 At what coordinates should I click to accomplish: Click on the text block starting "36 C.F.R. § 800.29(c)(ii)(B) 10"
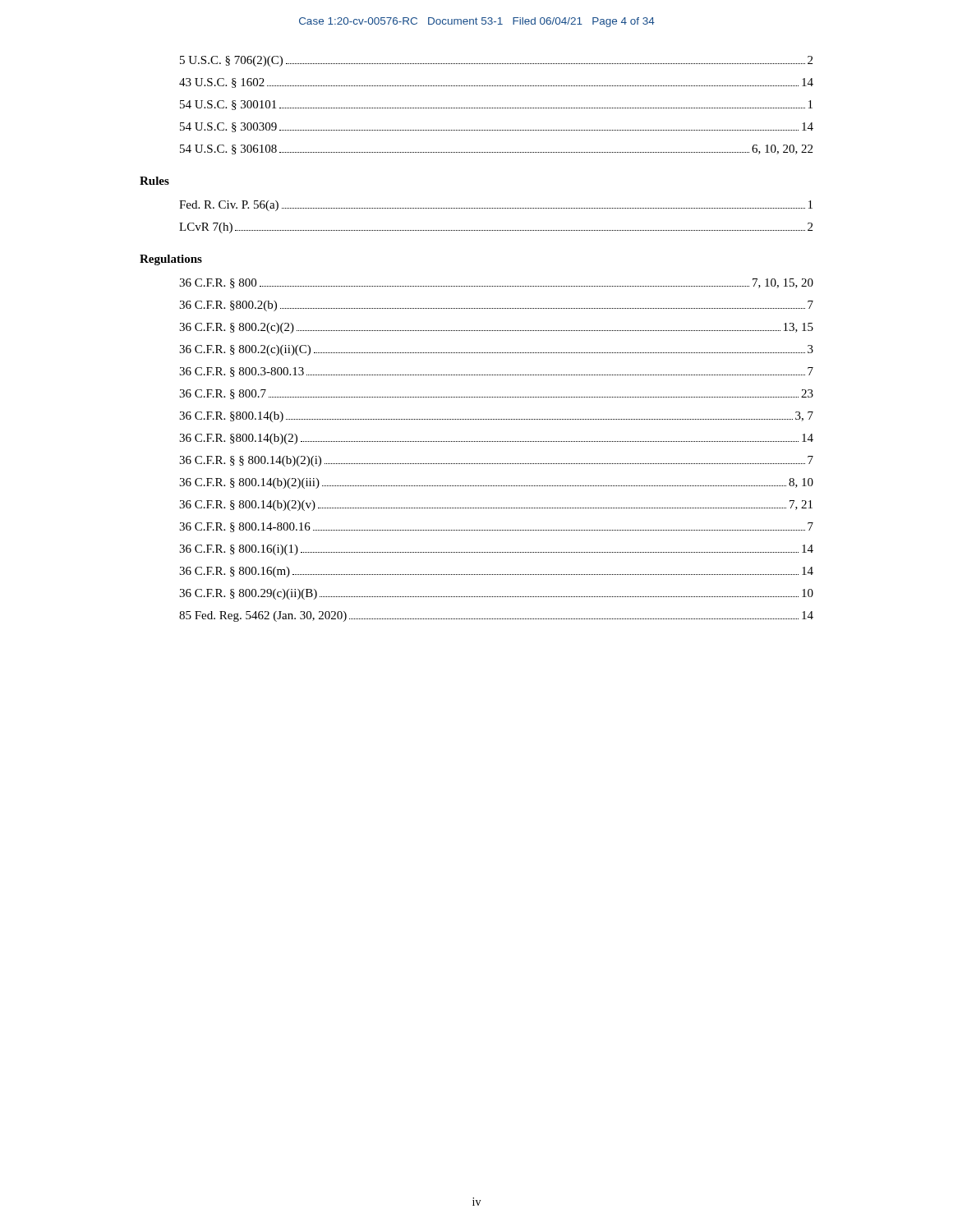pyautogui.click(x=496, y=593)
